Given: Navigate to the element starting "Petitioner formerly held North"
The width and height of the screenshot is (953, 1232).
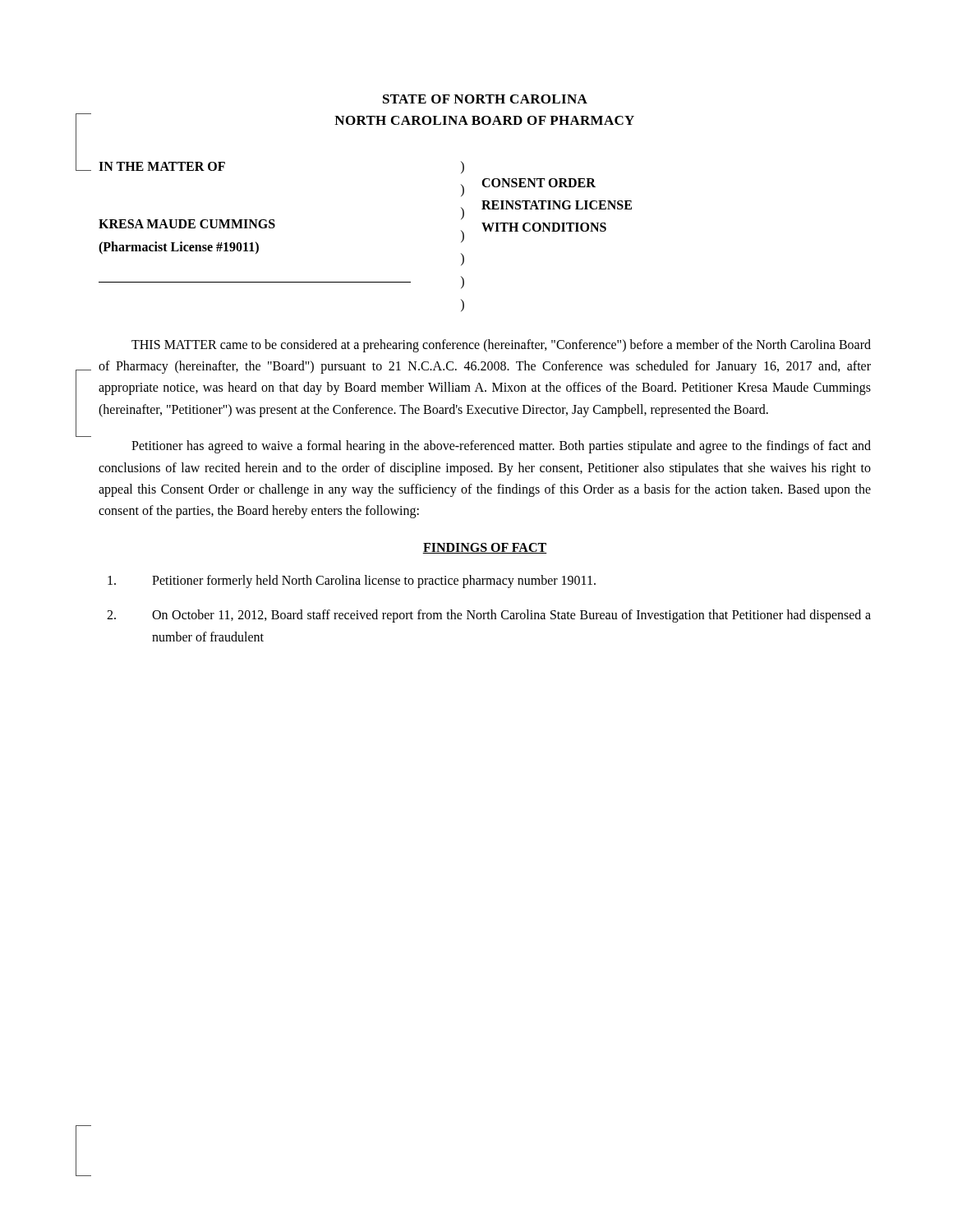Looking at the screenshot, I should [485, 581].
